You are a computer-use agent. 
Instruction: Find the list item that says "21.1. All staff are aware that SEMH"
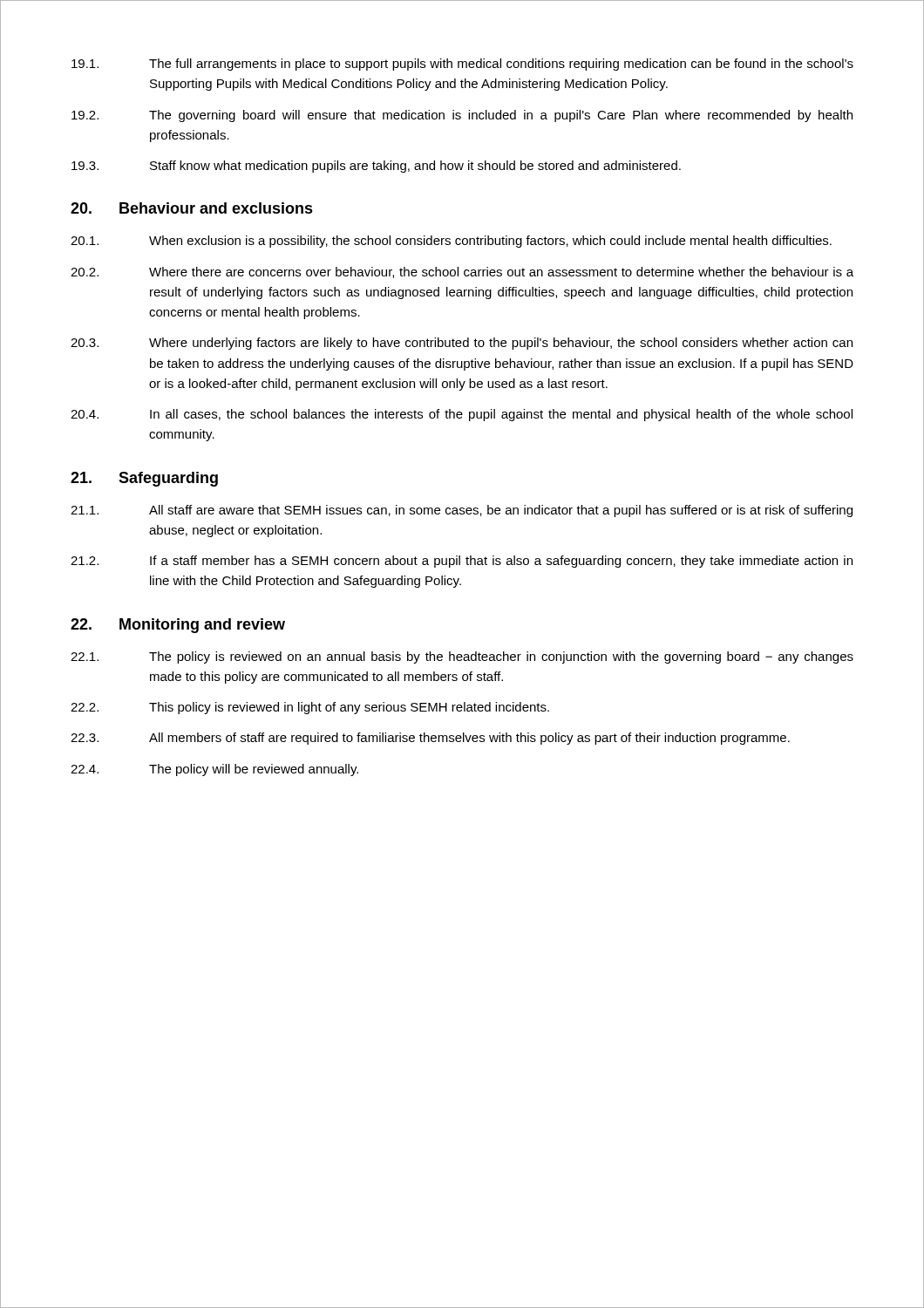coord(462,520)
